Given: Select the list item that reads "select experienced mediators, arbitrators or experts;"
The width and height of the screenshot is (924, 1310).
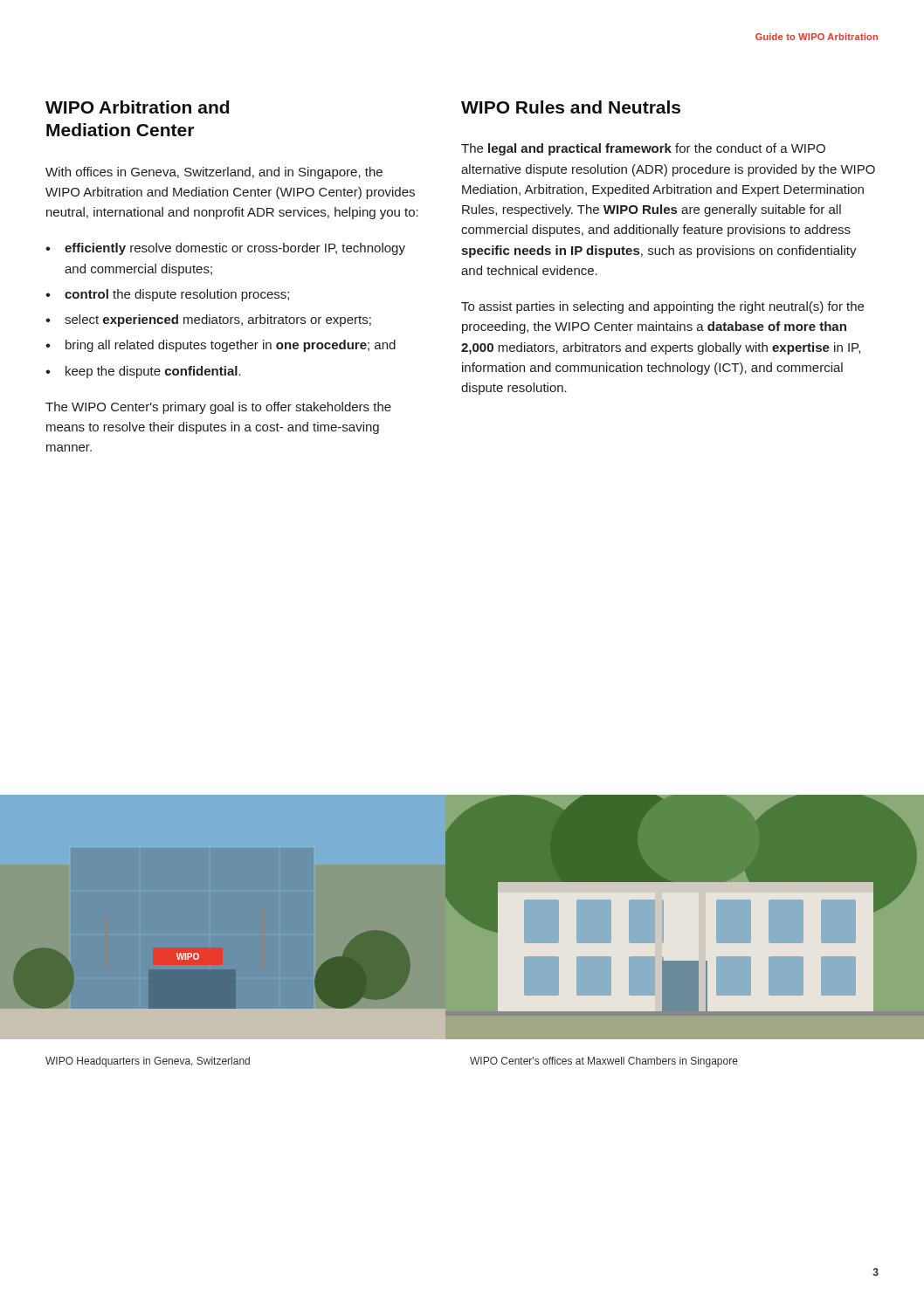Looking at the screenshot, I should (218, 319).
